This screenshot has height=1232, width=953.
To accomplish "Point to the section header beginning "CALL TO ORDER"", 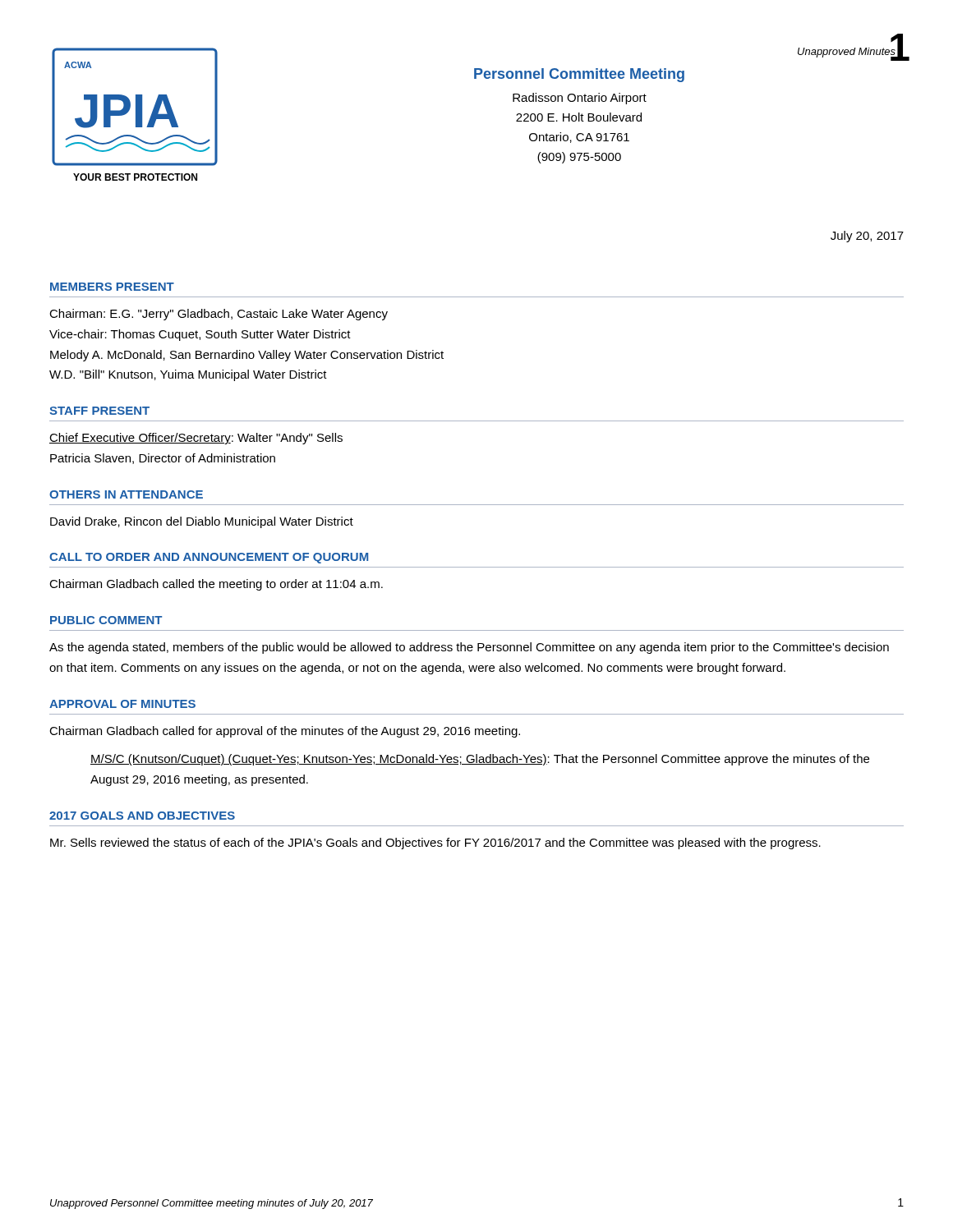I will pyautogui.click(x=209, y=557).
